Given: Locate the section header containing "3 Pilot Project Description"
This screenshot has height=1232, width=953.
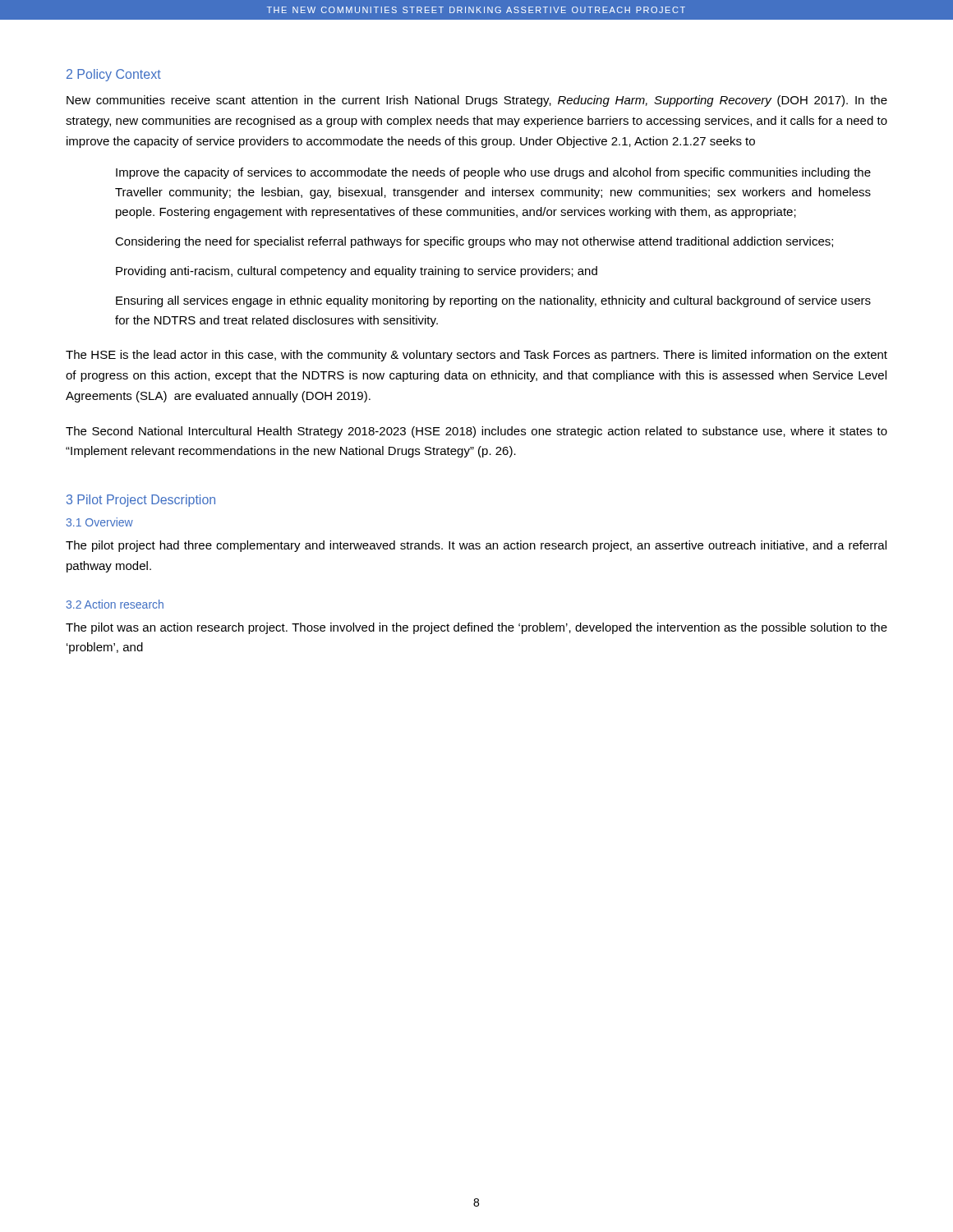Looking at the screenshot, I should coord(141,500).
